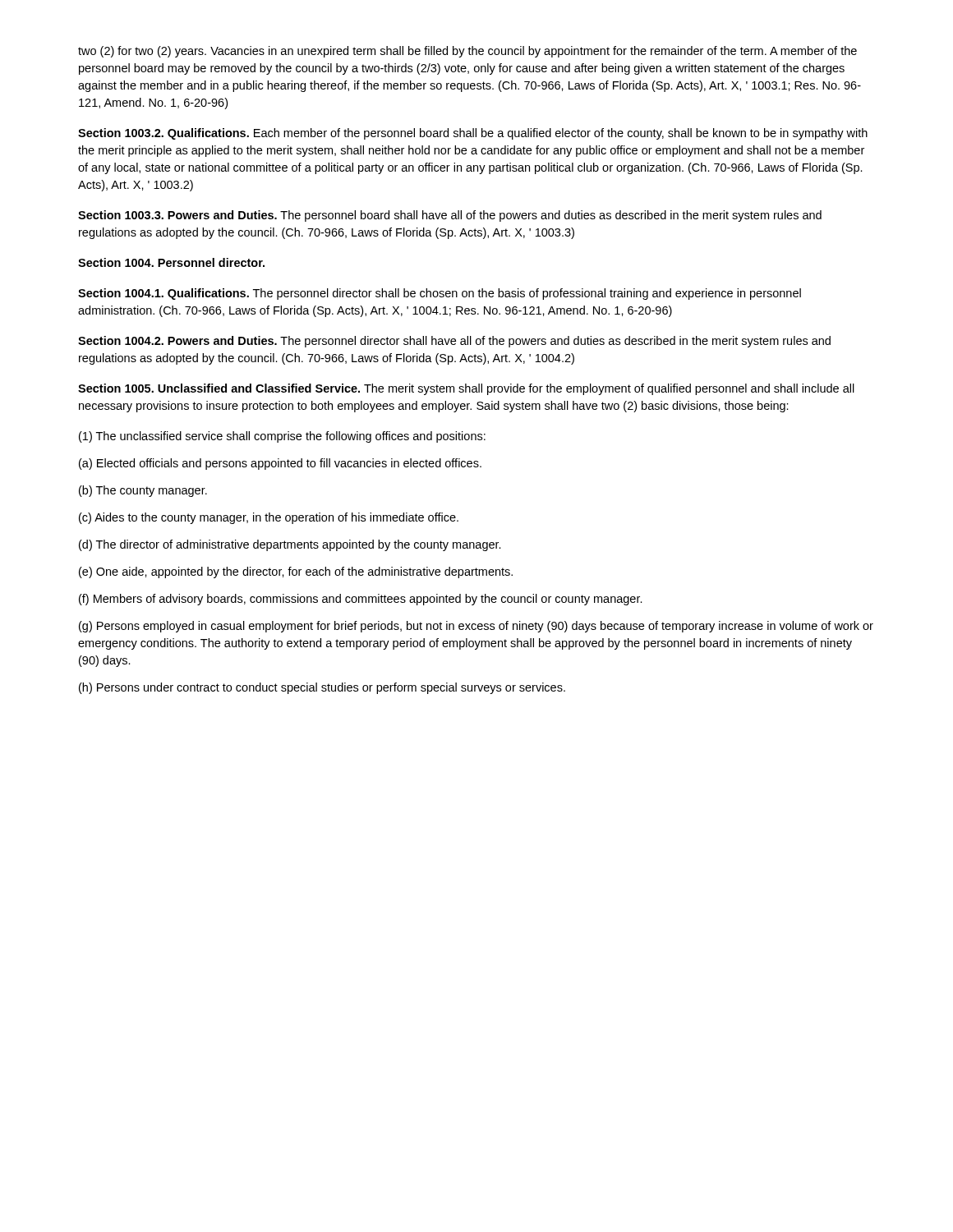Locate the list item with the text "(1) The unclassified service shall comprise the following"
The height and width of the screenshot is (1232, 953).
(x=282, y=436)
